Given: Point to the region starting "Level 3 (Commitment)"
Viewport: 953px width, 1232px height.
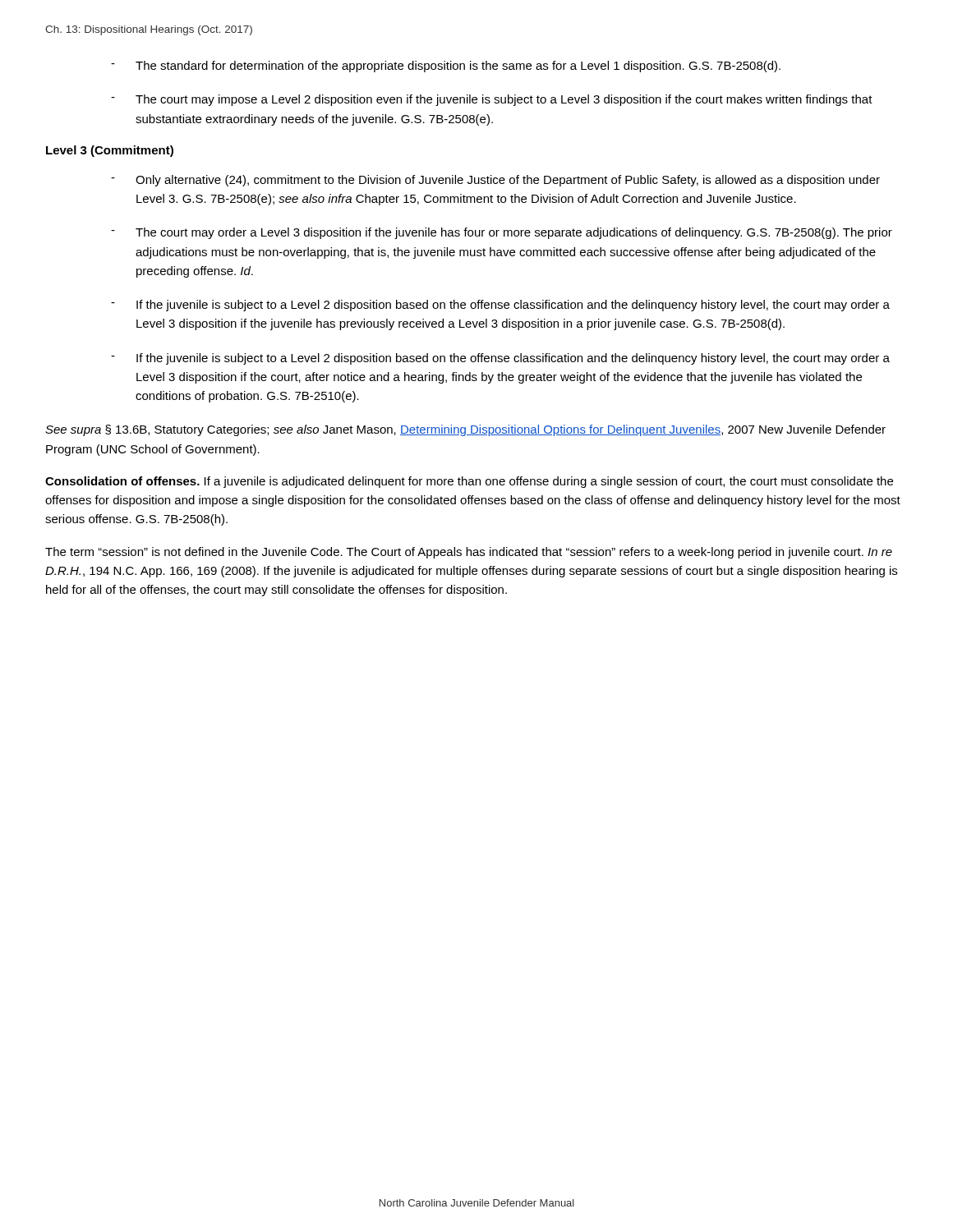Looking at the screenshot, I should point(110,150).
